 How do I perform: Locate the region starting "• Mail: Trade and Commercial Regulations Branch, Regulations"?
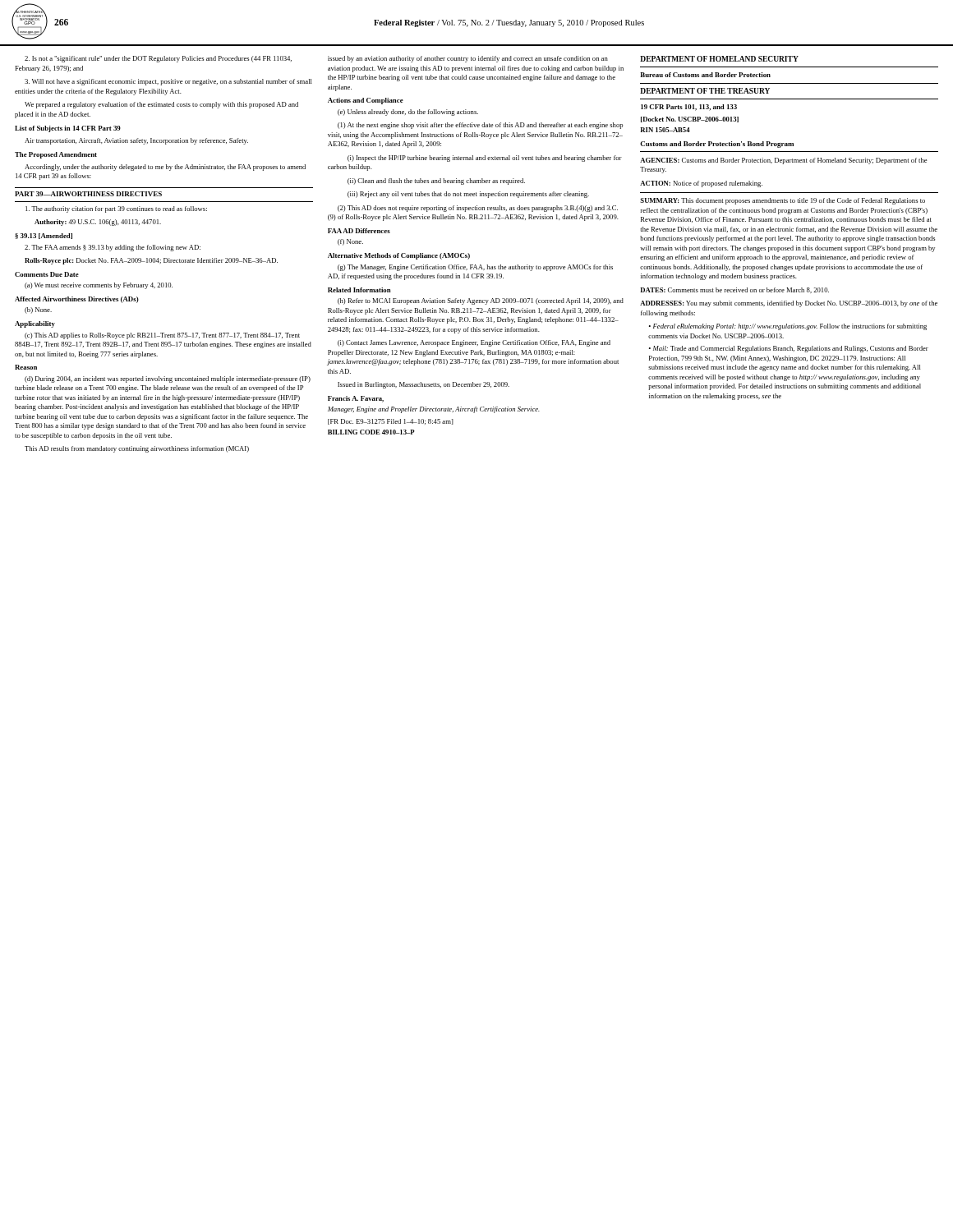pos(788,372)
